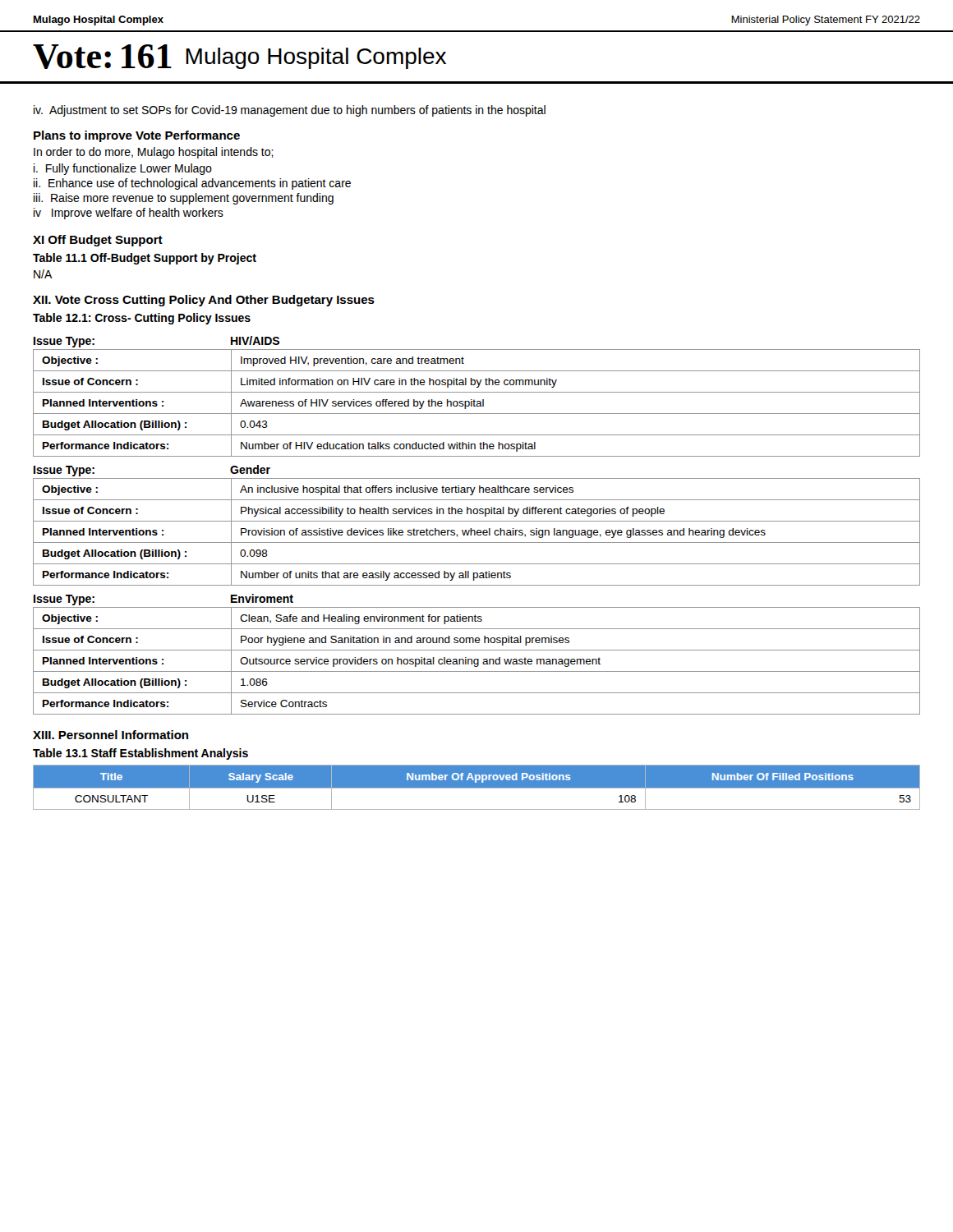Screen dimensions: 1232x953
Task: Click on the table containing "Number Of Approved Positions"
Action: point(476,787)
